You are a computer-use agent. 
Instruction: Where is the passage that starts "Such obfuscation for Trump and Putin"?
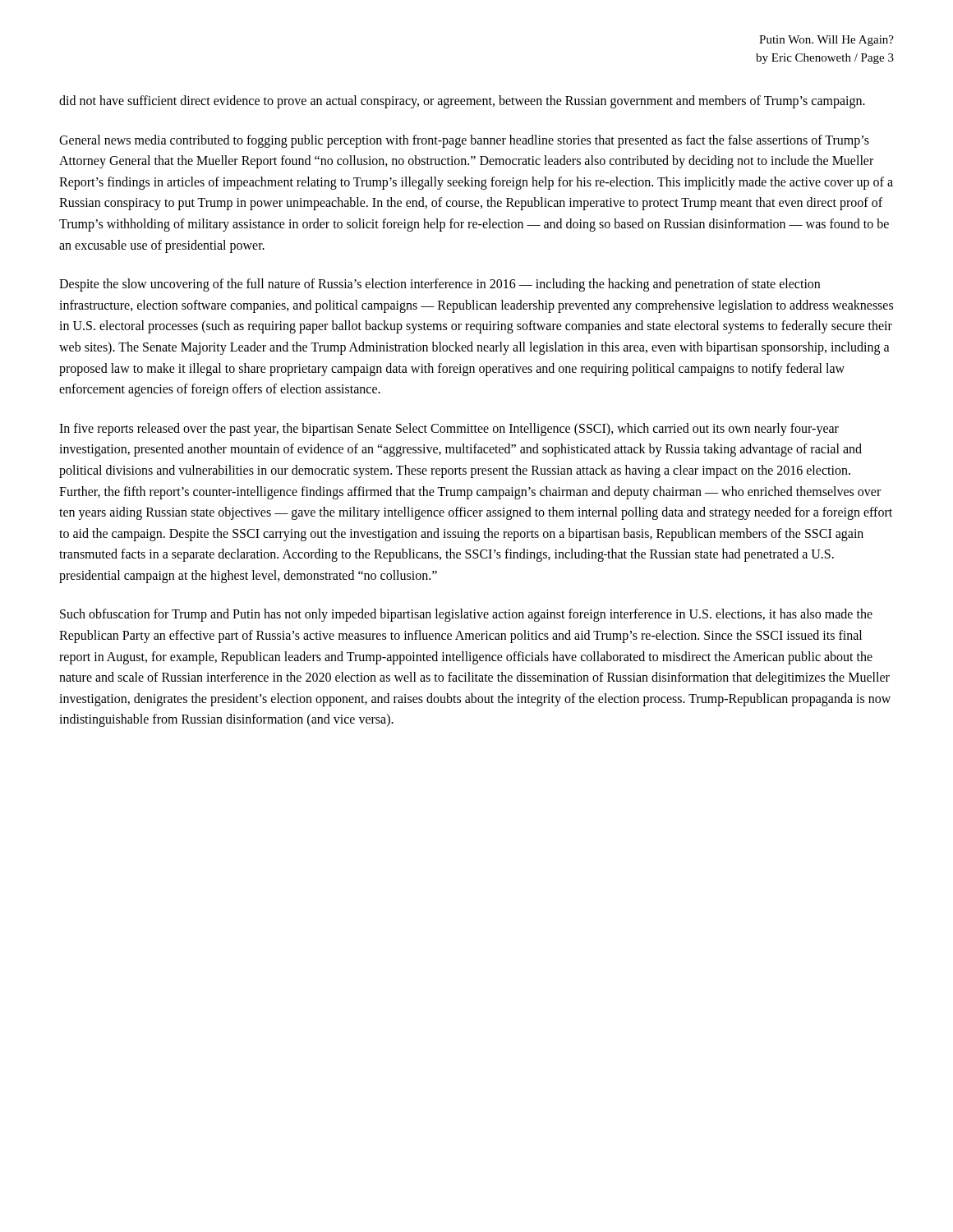coord(475,667)
